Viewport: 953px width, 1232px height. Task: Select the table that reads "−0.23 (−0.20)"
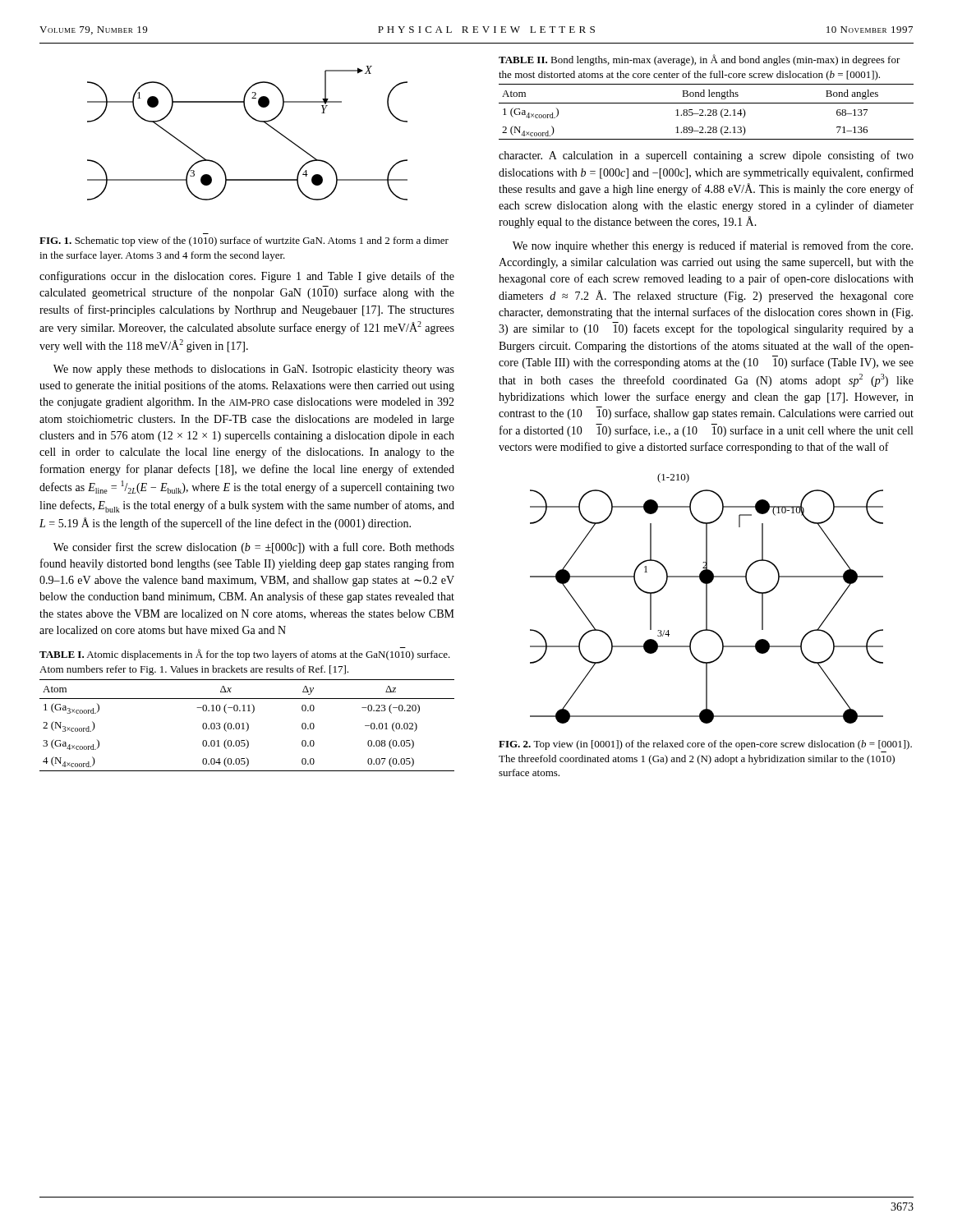[x=247, y=725]
